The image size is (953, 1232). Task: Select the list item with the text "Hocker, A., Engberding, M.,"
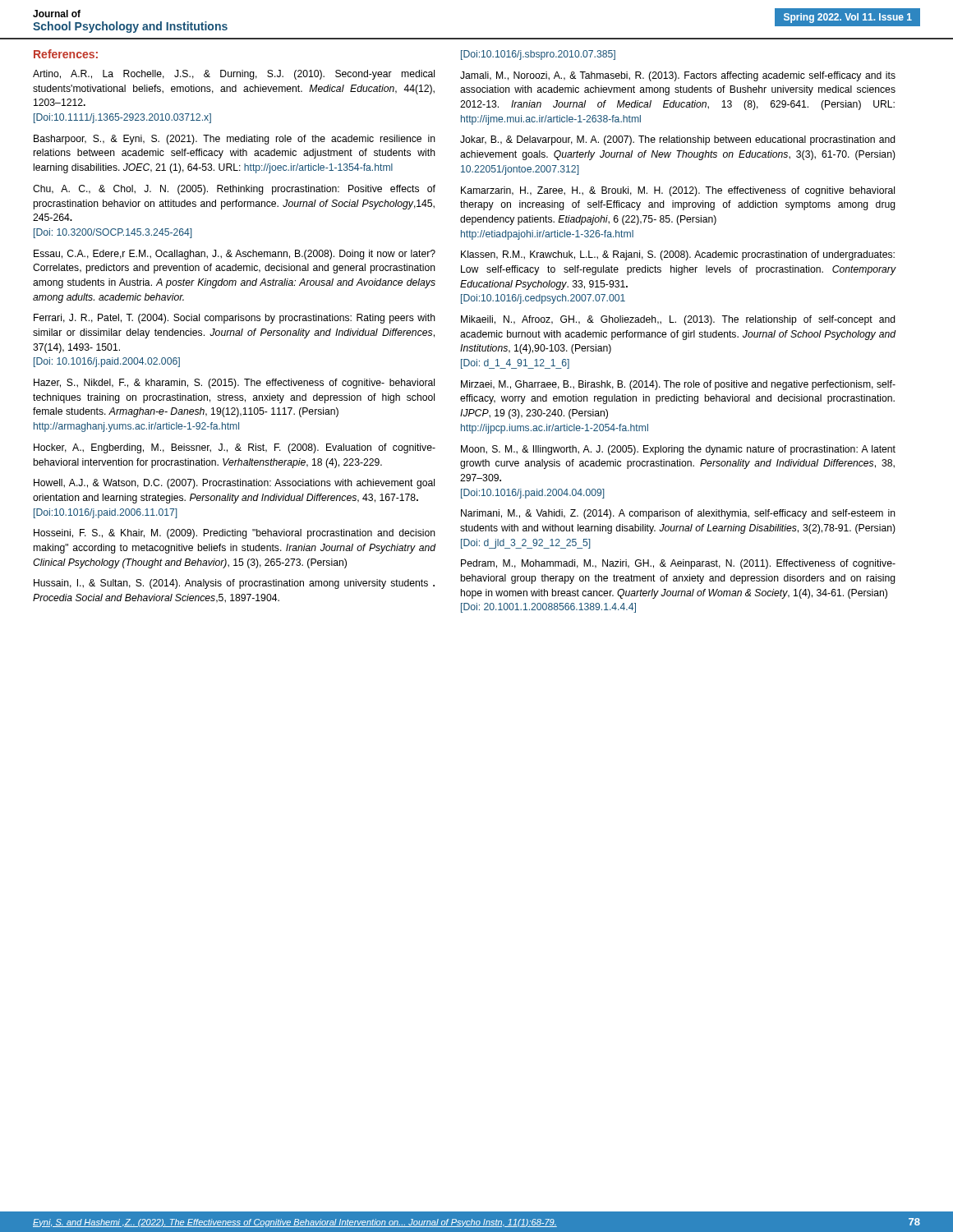click(234, 455)
